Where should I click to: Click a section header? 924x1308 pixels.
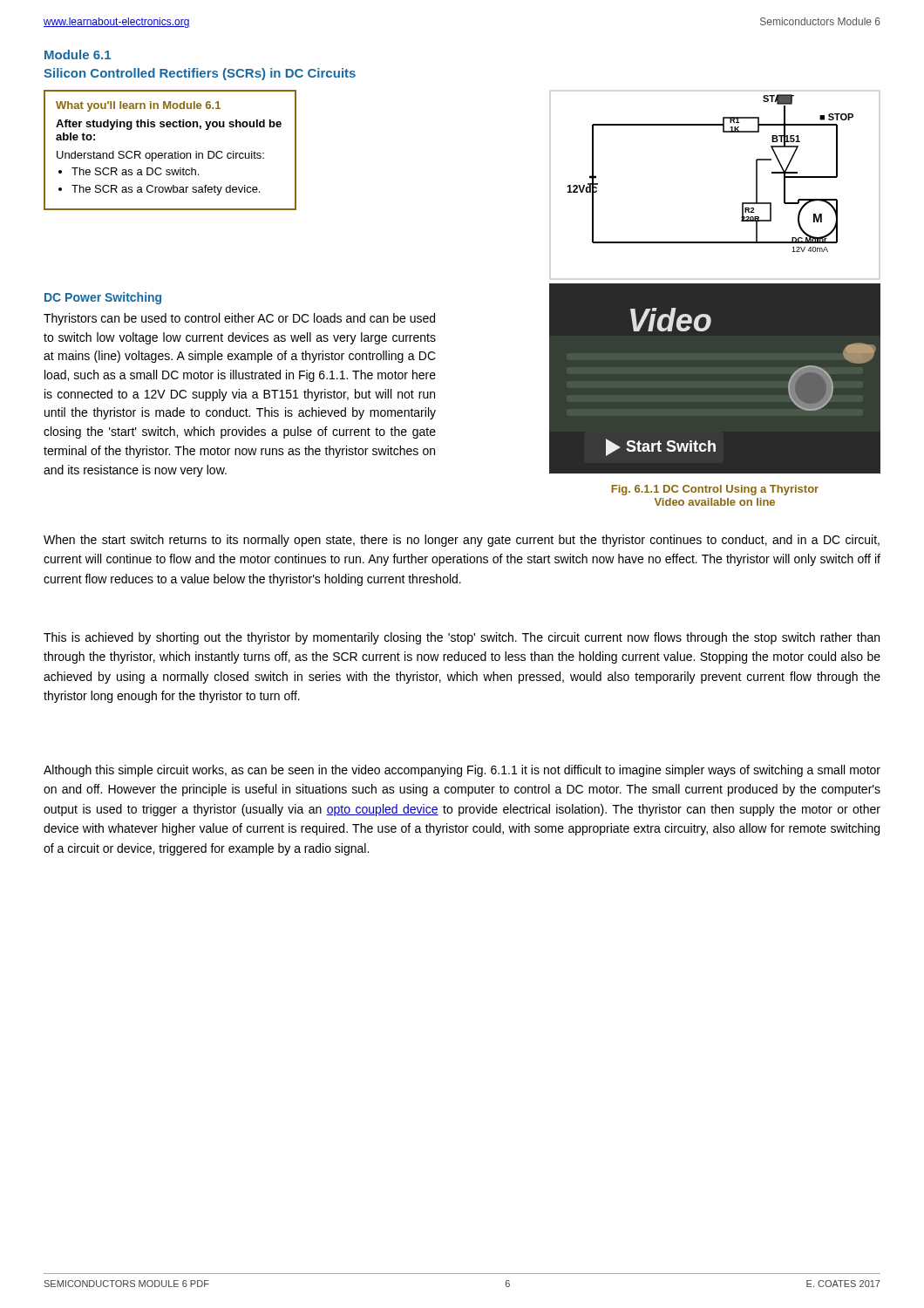103,297
